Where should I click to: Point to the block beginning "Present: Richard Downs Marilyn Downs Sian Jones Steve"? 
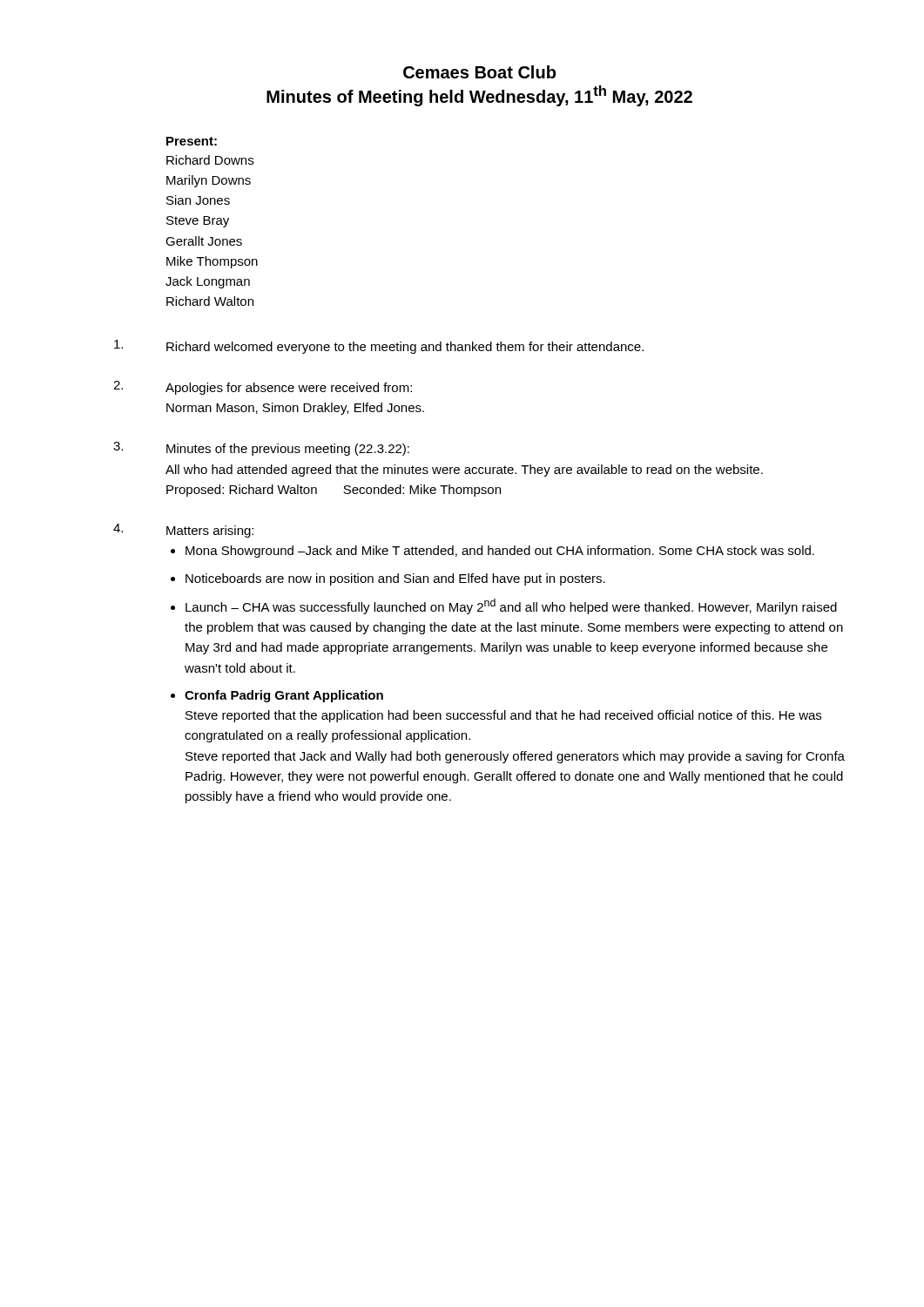click(x=192, y=141)
